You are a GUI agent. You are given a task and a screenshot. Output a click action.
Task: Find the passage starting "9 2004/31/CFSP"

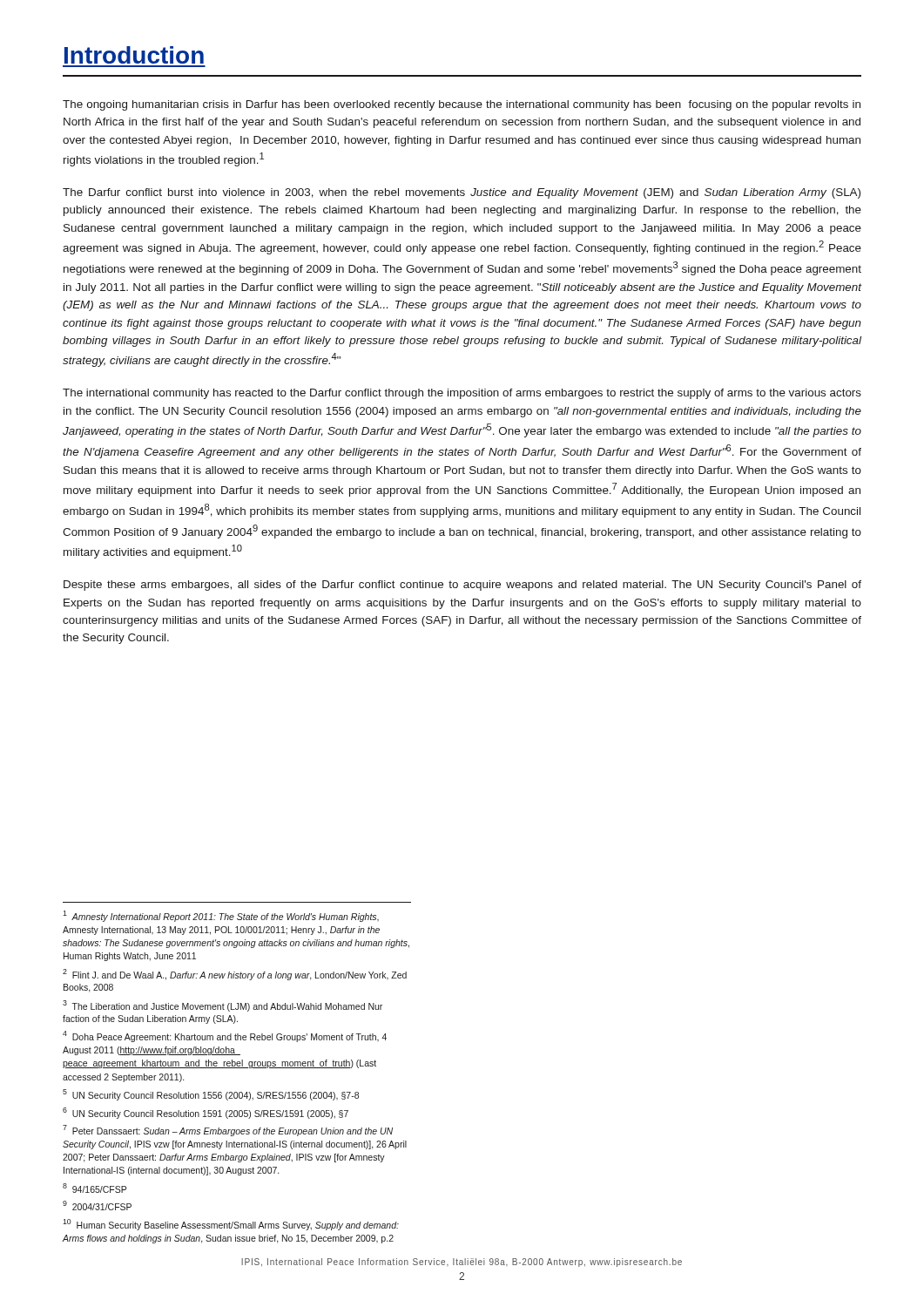pyautogui.click(x=97, y=1206)
